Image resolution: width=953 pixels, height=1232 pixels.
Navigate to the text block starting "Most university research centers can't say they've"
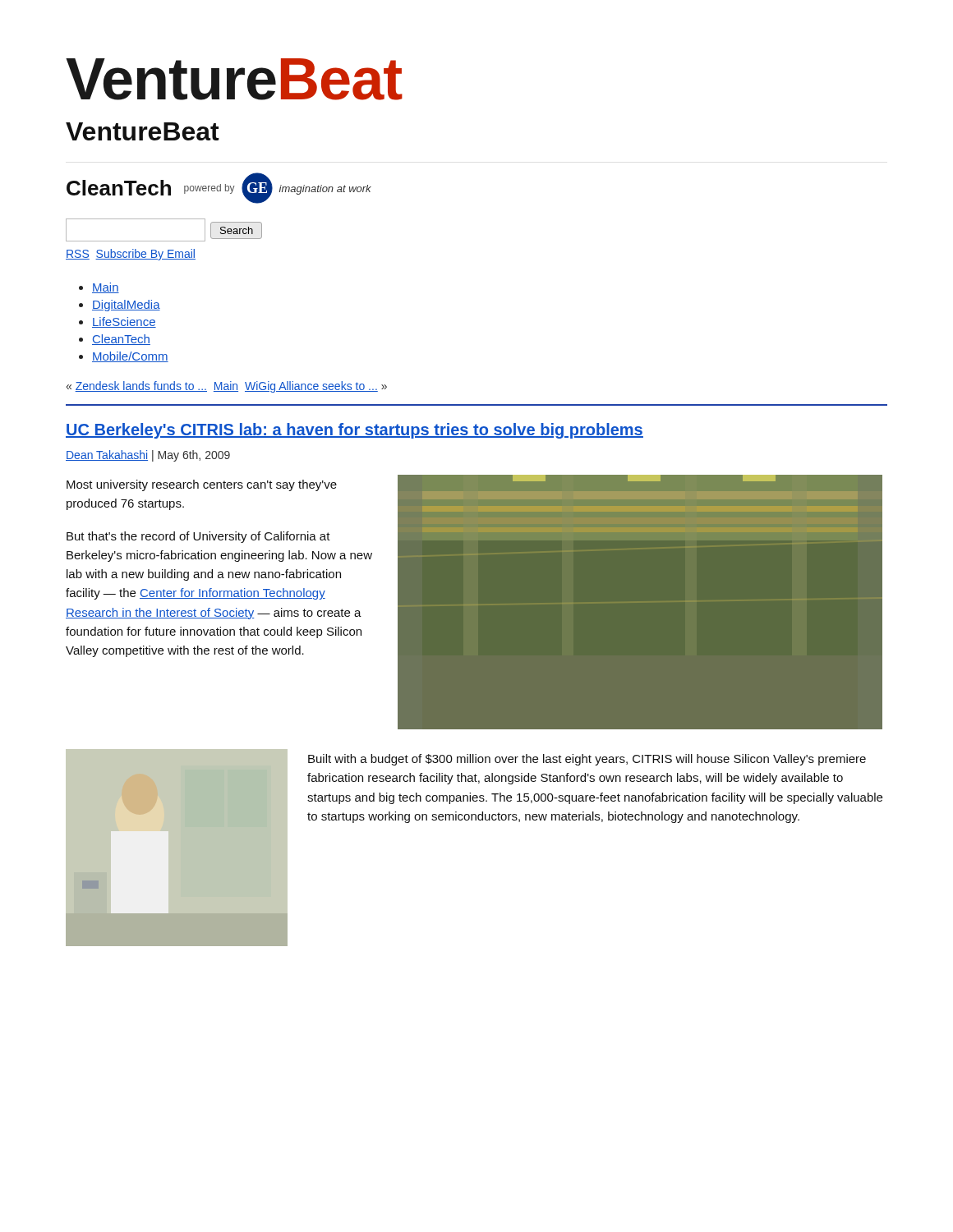coord(222,567)
